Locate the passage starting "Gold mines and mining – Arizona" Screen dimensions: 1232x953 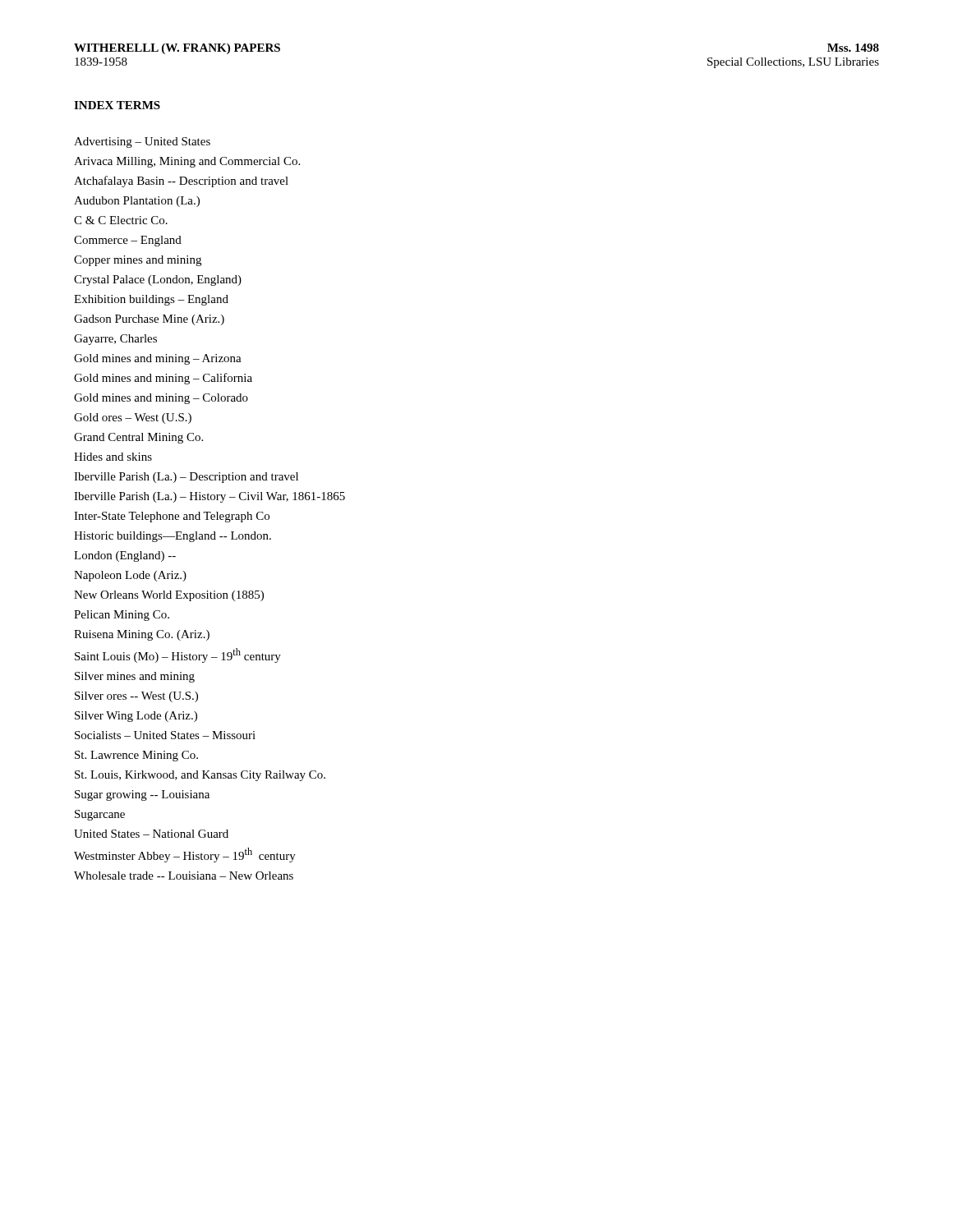(158, 358)
